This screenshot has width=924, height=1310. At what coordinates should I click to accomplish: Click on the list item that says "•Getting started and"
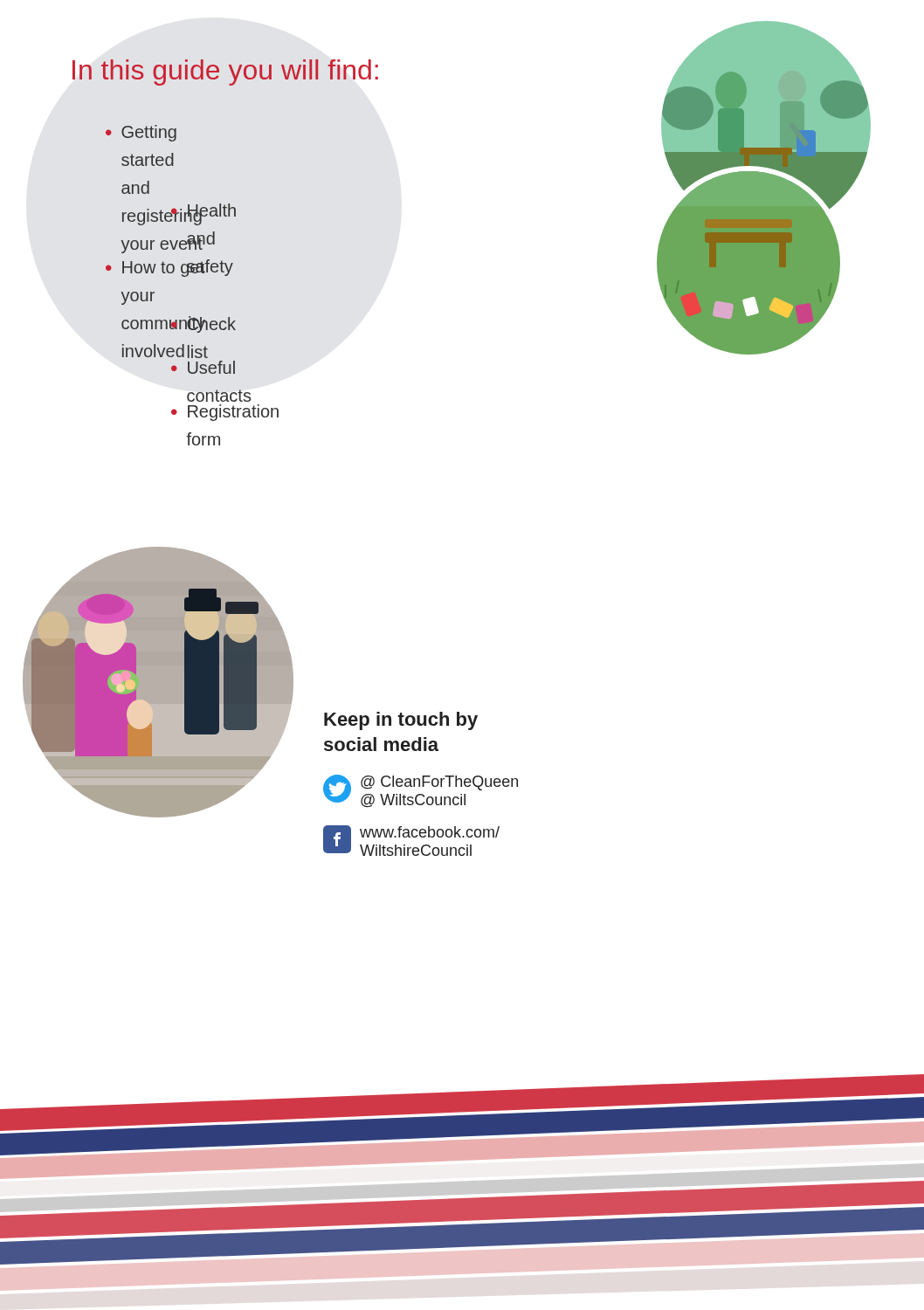154,188
